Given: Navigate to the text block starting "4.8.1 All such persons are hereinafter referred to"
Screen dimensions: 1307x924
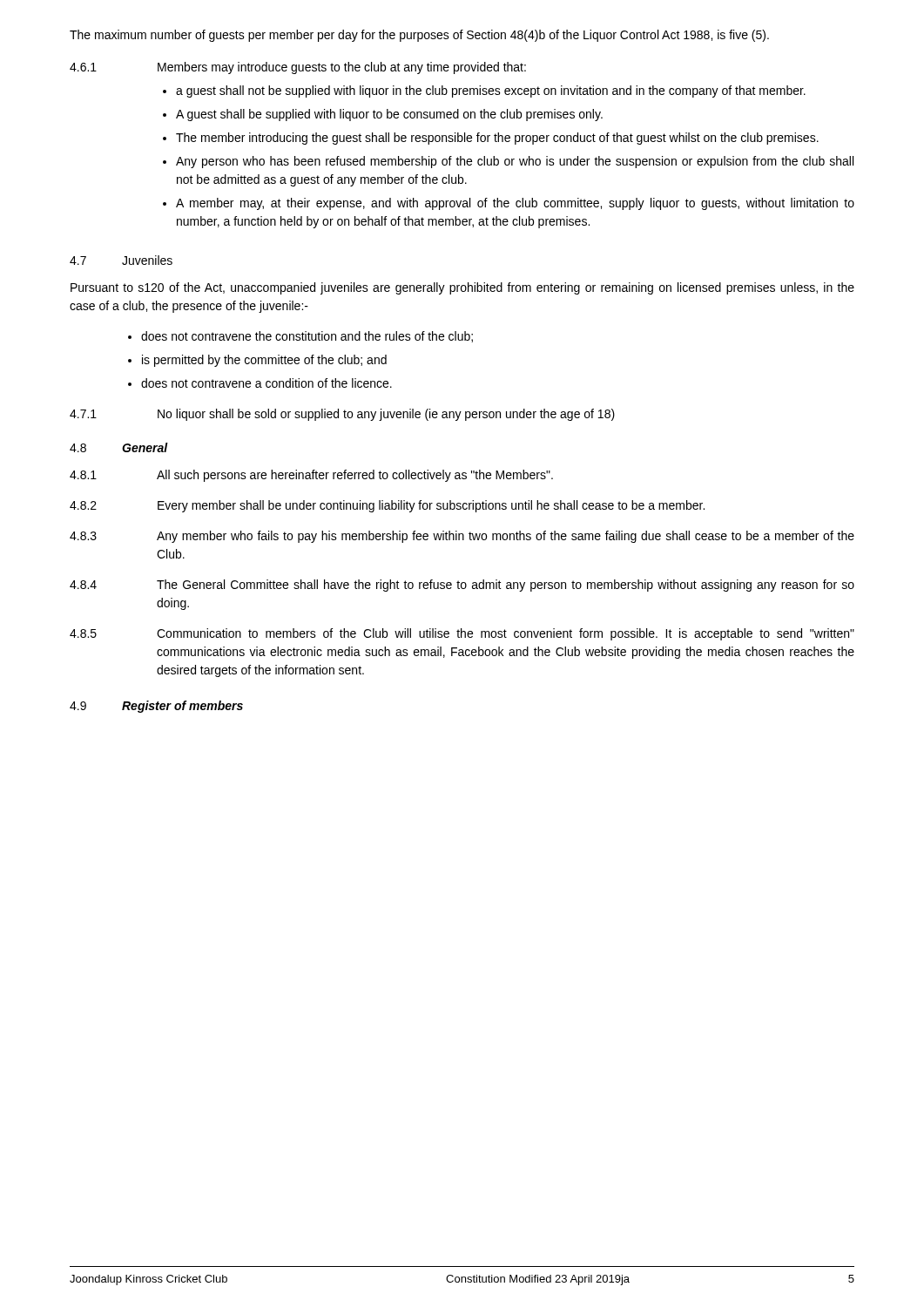Looking at the screenshot, I should pos(462,475).
